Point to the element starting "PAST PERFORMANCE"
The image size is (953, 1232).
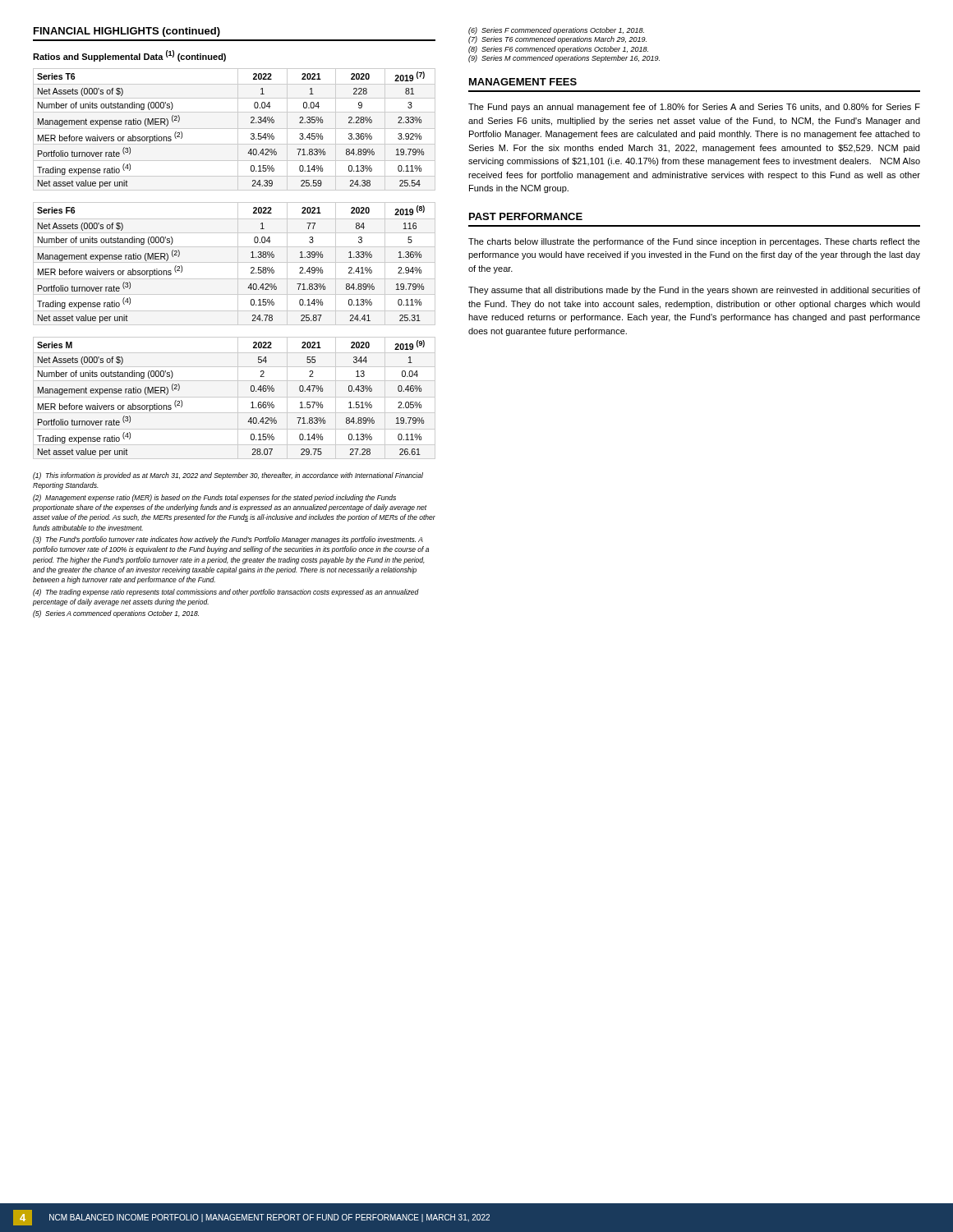pos(525,216)
